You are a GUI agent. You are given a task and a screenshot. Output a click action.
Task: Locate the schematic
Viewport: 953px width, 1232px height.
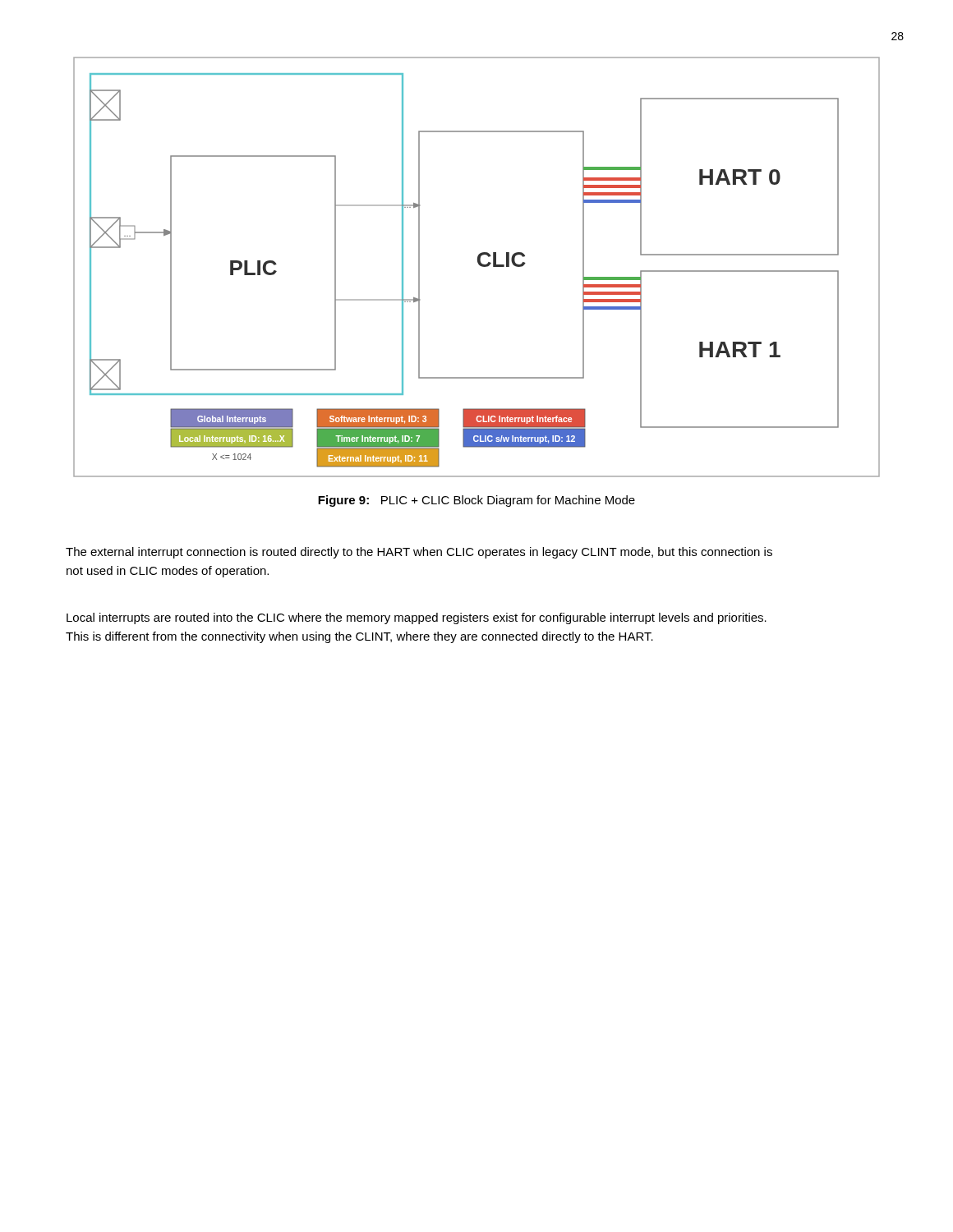476,267
